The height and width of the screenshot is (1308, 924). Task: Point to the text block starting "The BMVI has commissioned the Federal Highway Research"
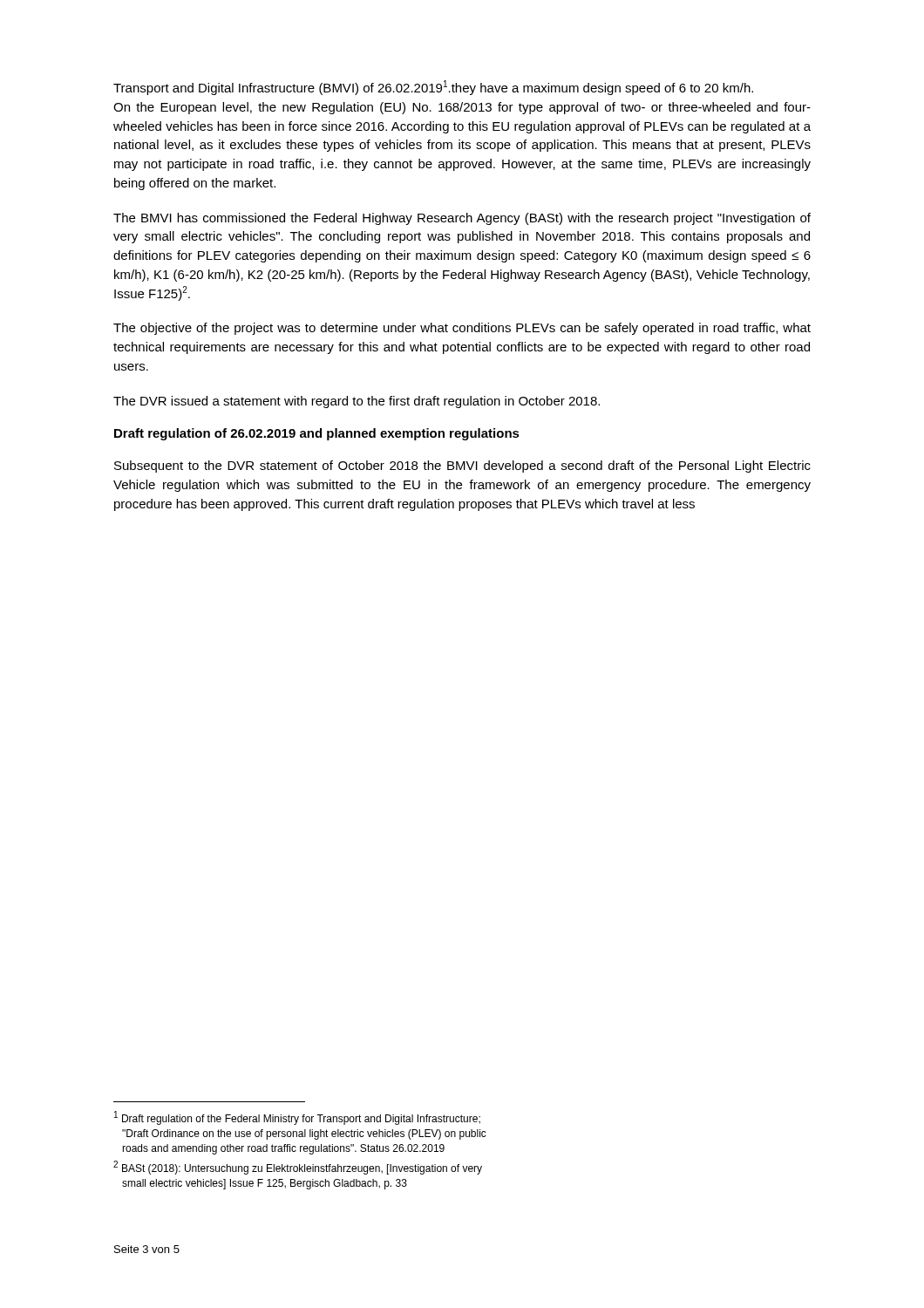pyautogui.click(x=462, y=255)
